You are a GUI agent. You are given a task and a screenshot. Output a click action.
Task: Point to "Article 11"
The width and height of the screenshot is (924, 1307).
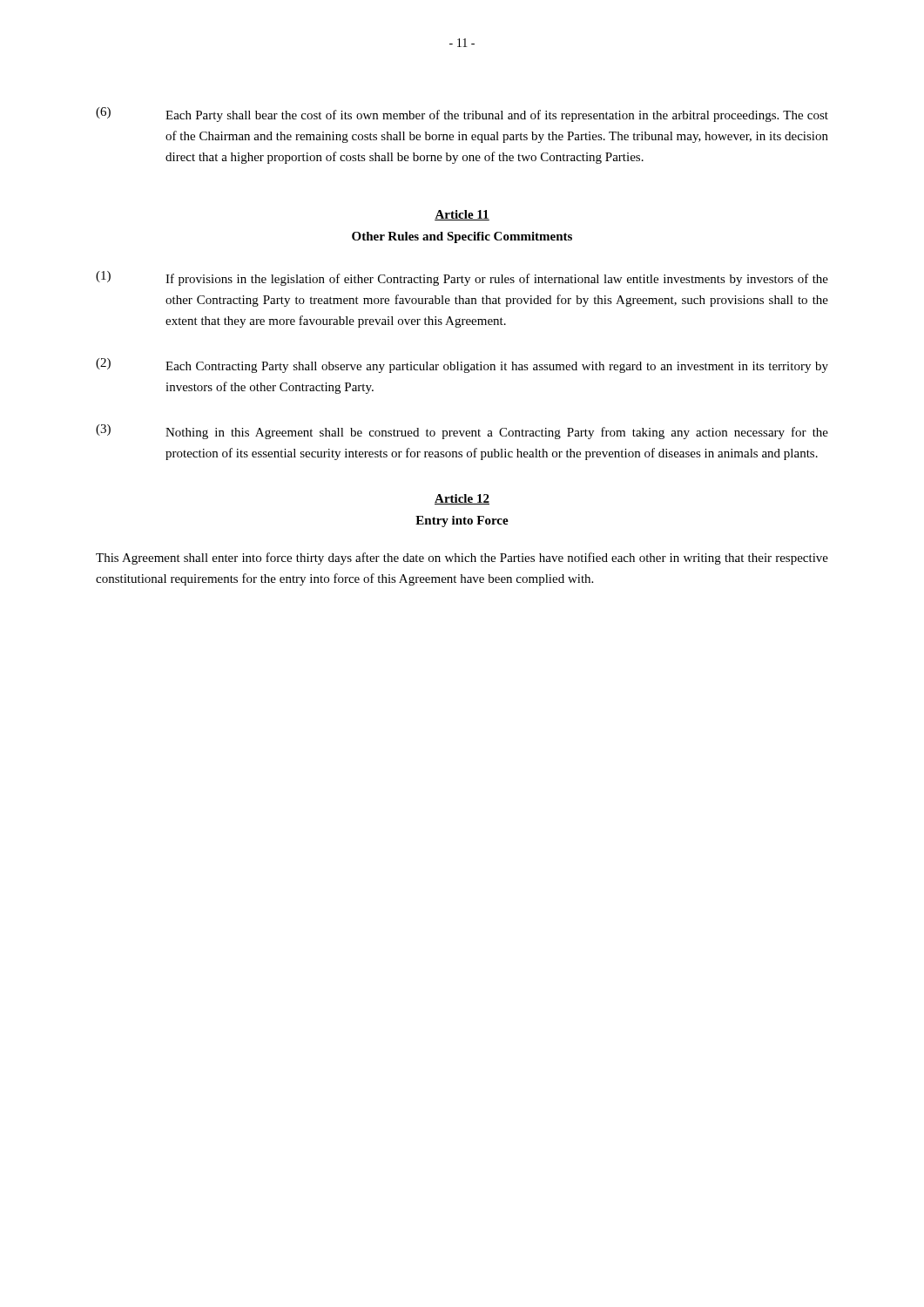[x=462, y=214]
